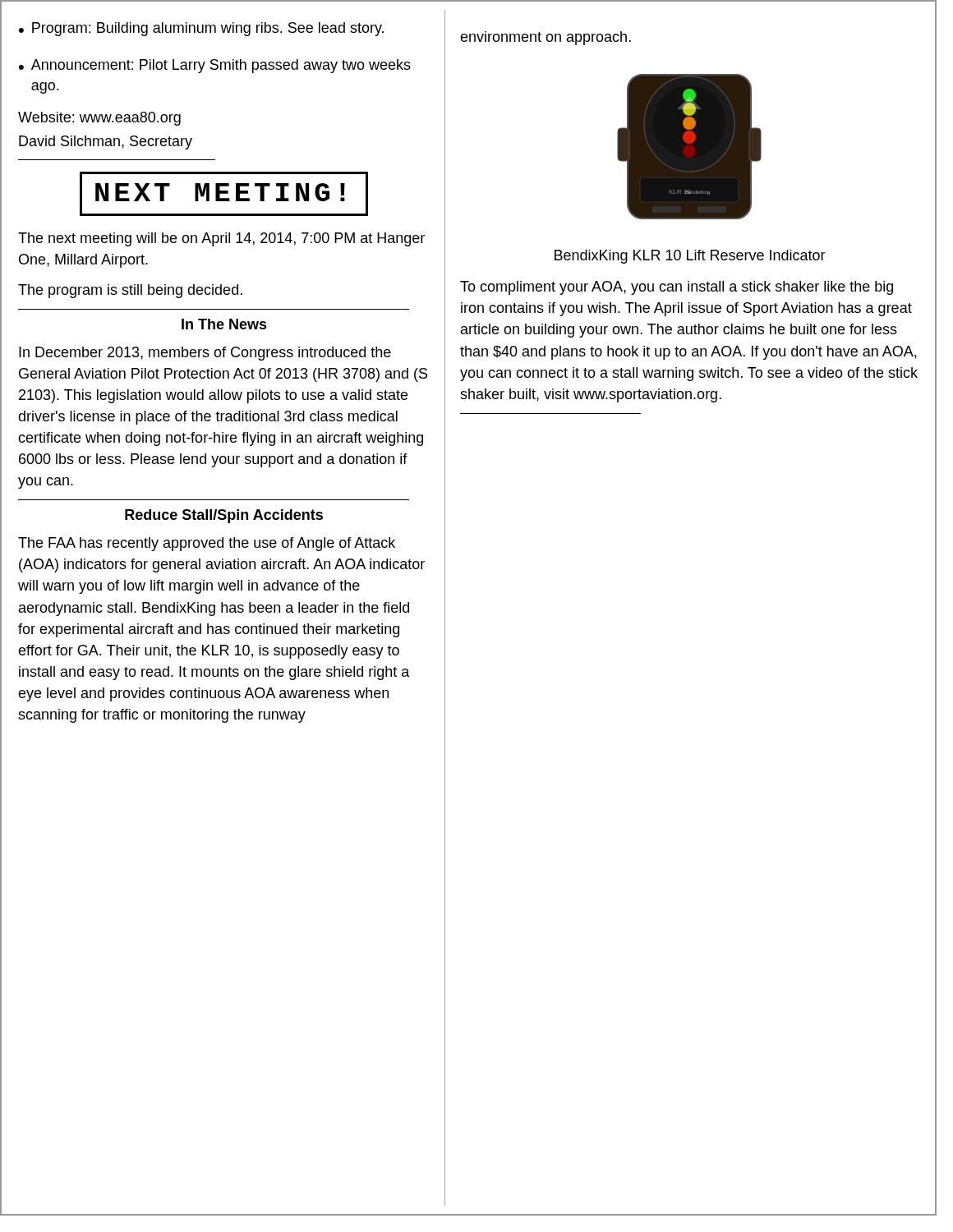Locate a photo
The height and width of the screenshot is (1232, 953).
(x=689, y=151)
